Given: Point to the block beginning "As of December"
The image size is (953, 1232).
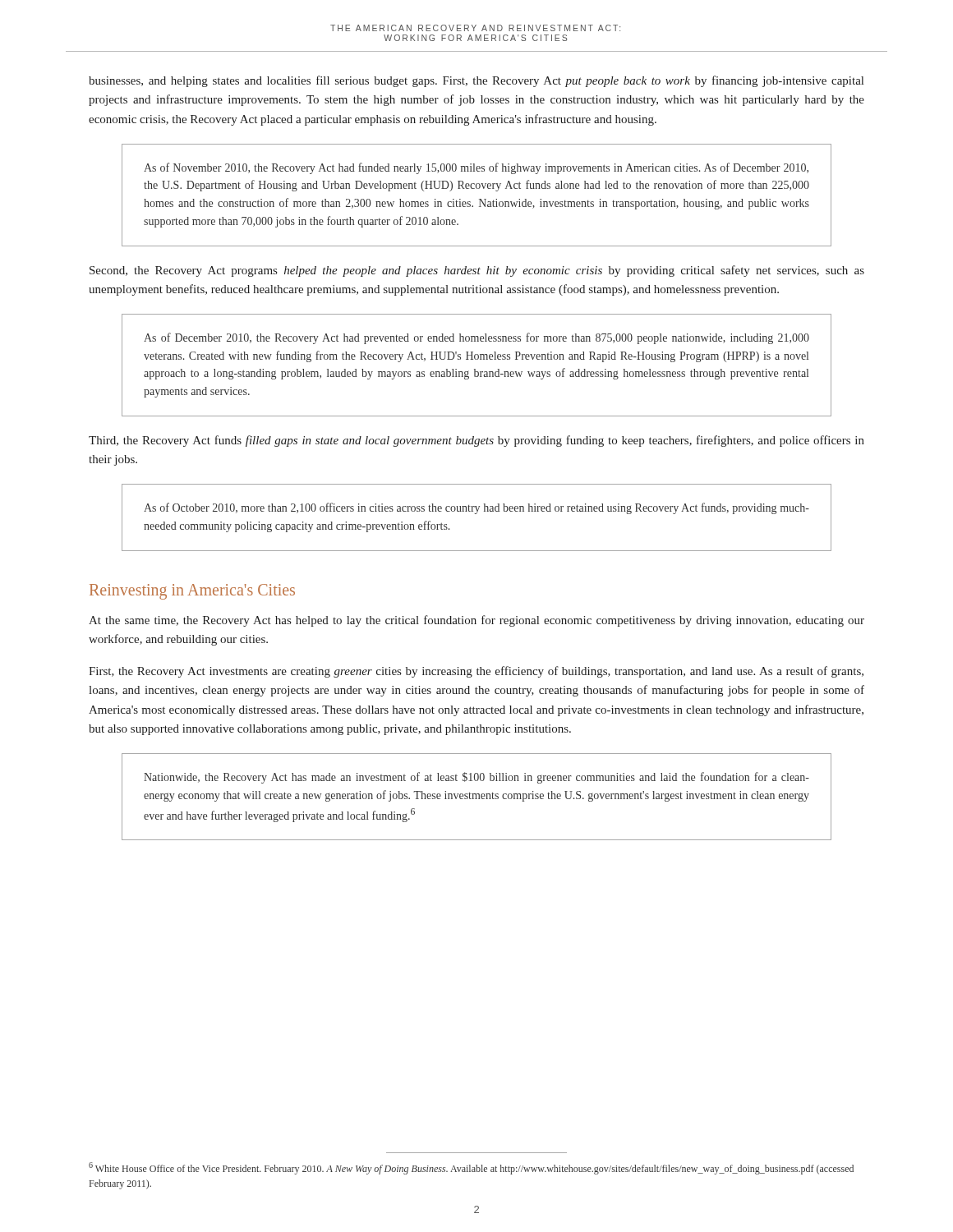Looking at the screenshot, I should [476, 365].
